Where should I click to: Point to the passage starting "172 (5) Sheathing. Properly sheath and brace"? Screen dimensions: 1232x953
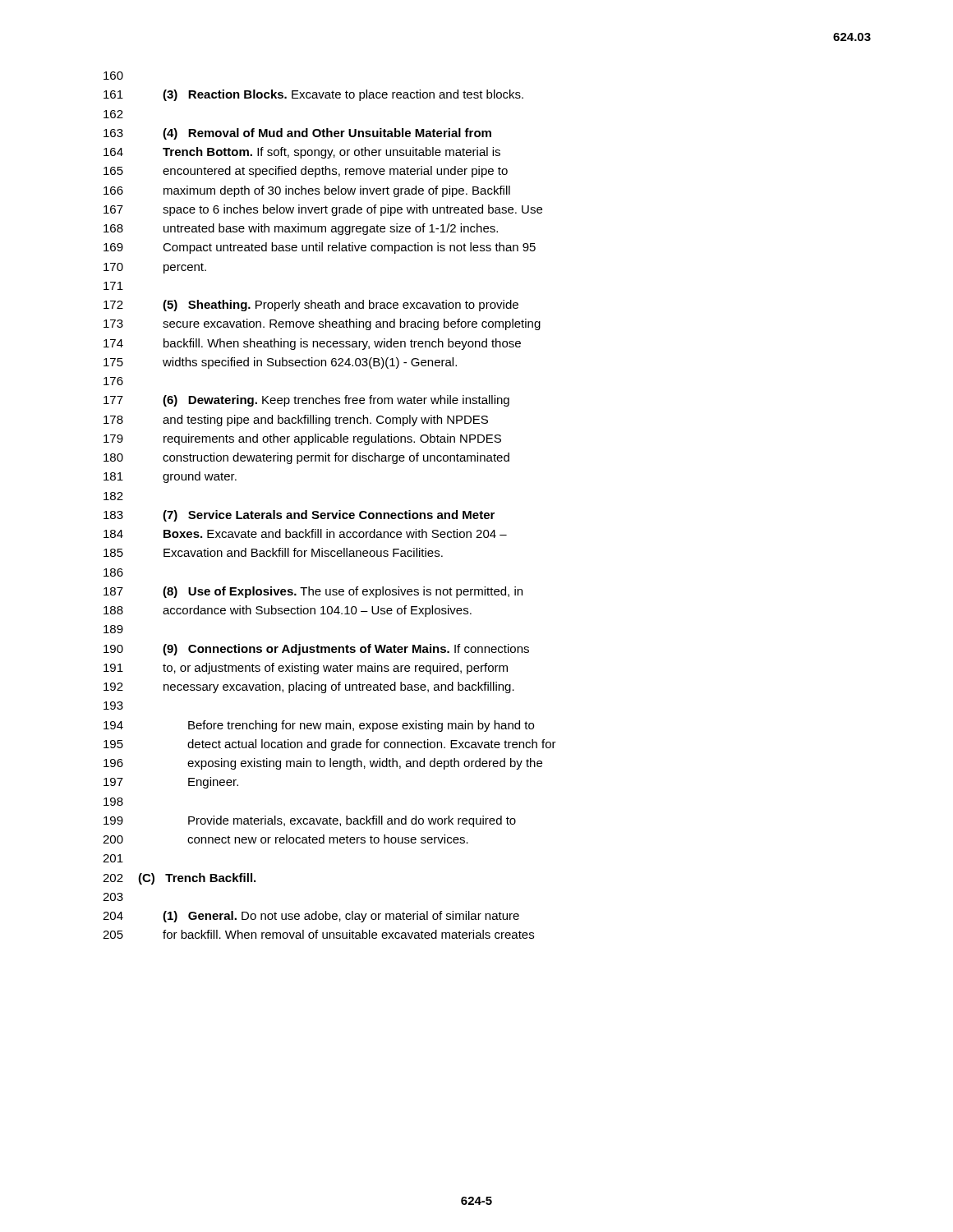tap(476, 343)
